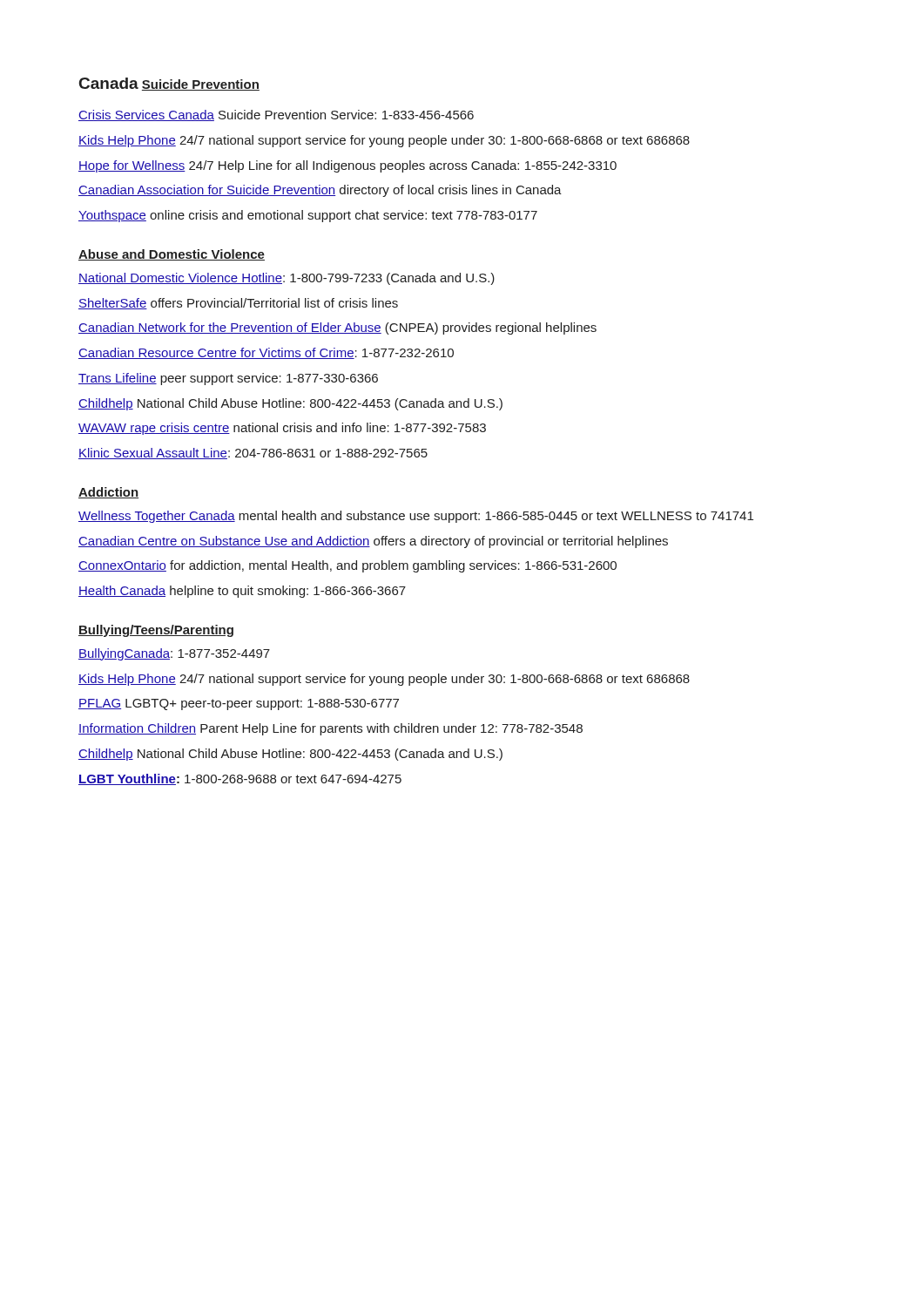Click the passage that begins "Wellness Together Canada mental health"

[416, 515]
